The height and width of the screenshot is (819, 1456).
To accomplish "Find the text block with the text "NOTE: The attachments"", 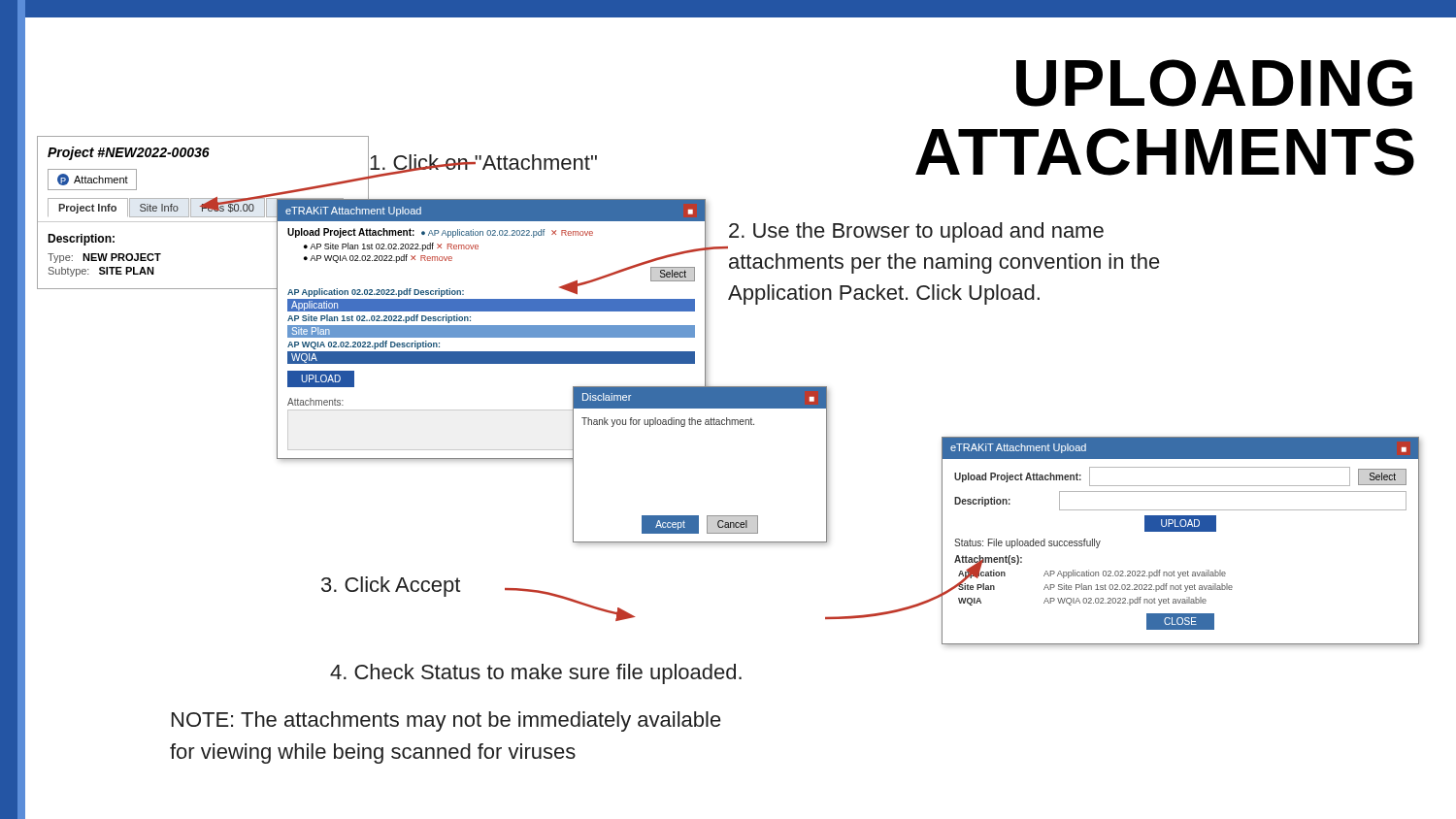I will pos(446,736).
